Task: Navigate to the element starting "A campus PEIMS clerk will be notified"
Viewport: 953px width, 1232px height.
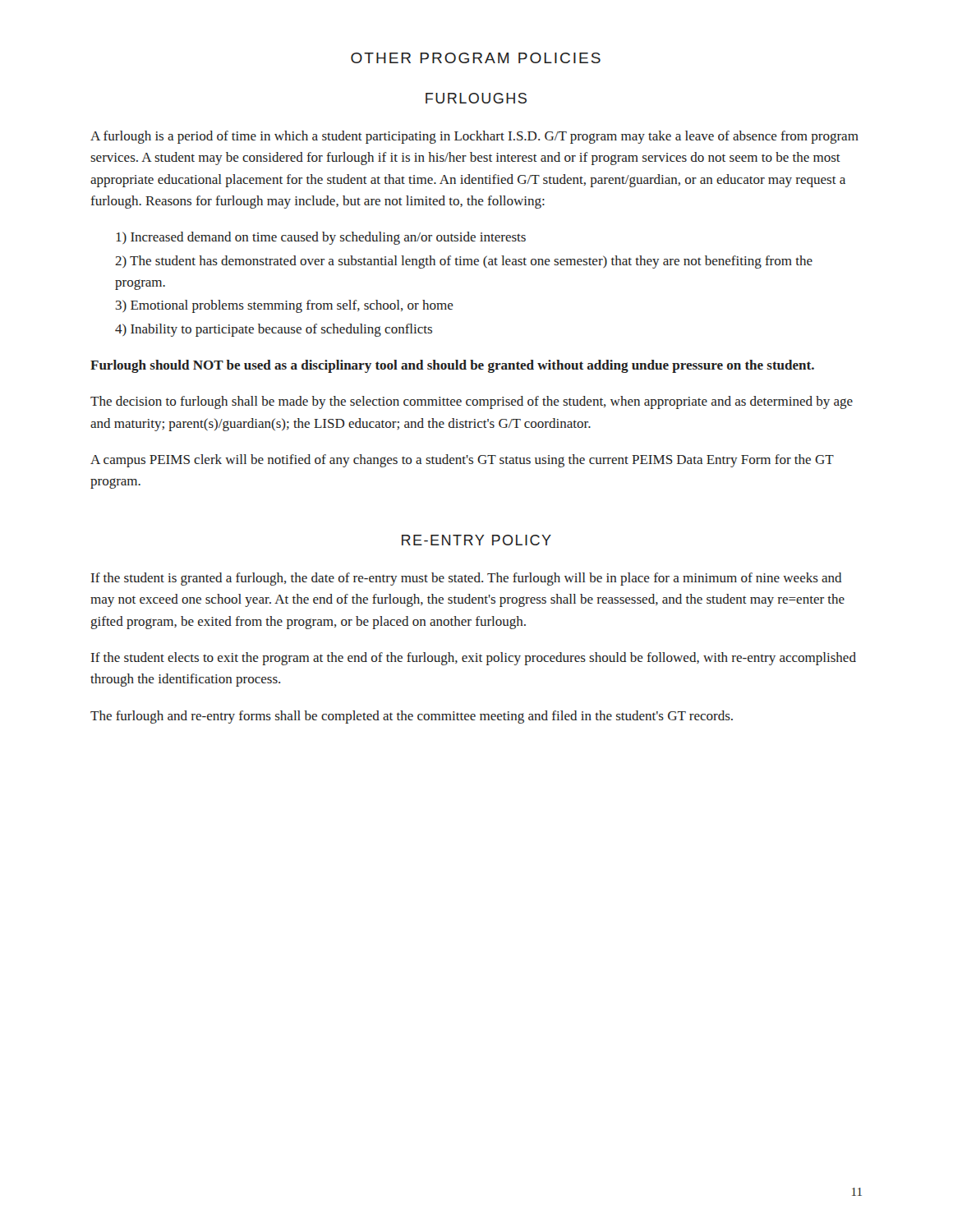Action: click(462, 471)
